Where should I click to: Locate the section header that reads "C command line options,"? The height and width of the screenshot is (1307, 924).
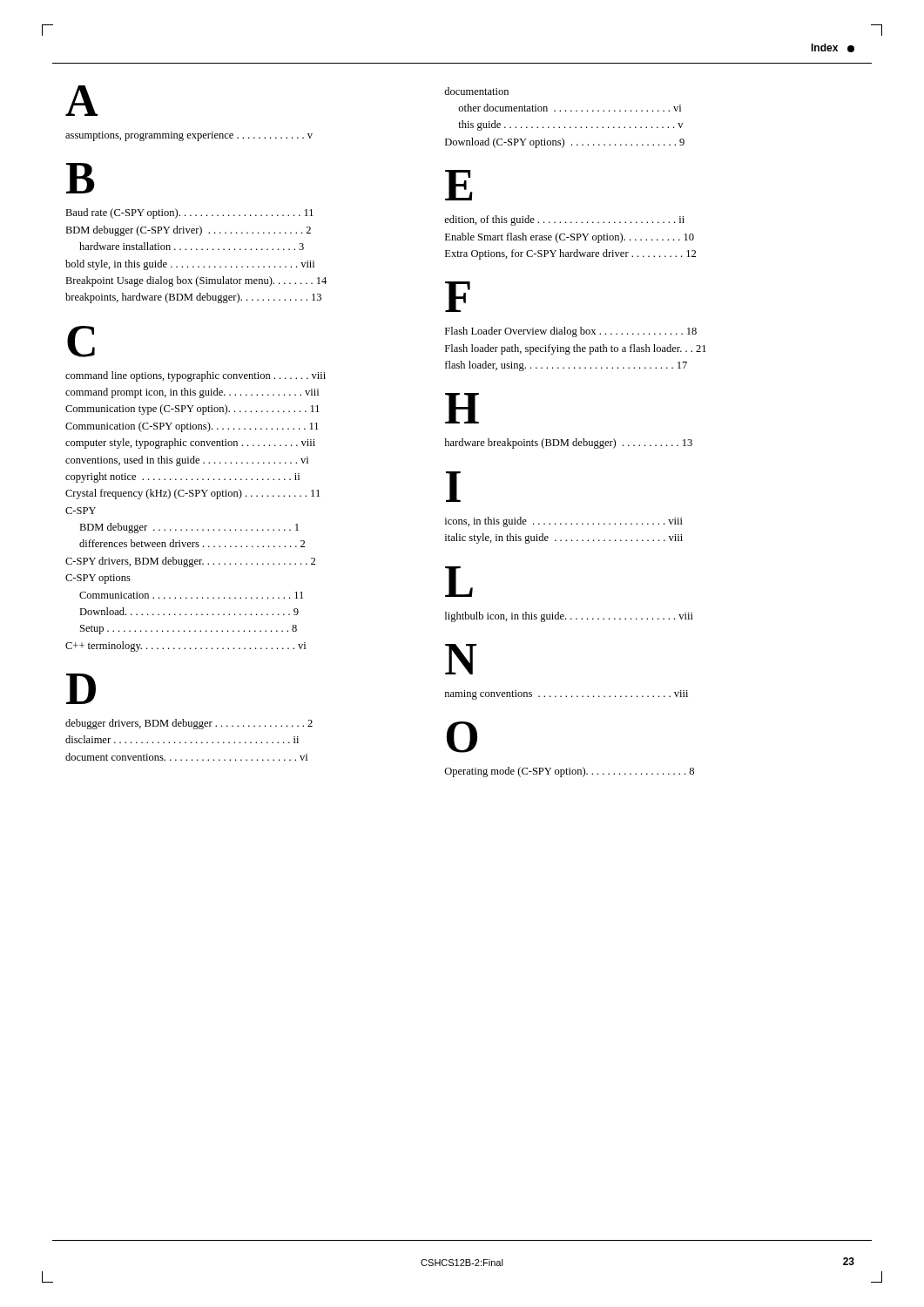point(242,487)
